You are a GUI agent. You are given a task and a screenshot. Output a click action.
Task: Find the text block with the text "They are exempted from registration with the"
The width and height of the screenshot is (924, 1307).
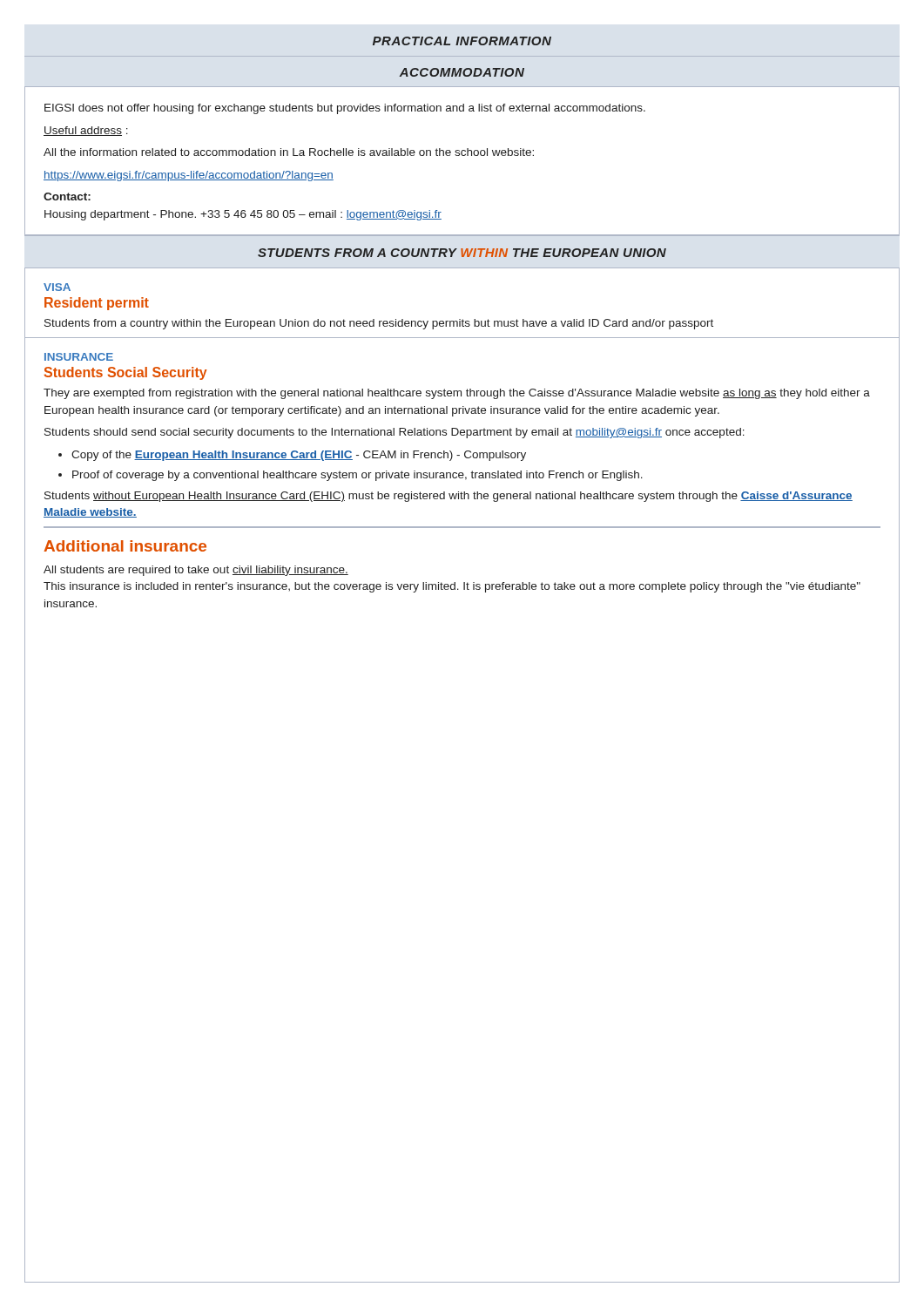[x=462, y=401]
